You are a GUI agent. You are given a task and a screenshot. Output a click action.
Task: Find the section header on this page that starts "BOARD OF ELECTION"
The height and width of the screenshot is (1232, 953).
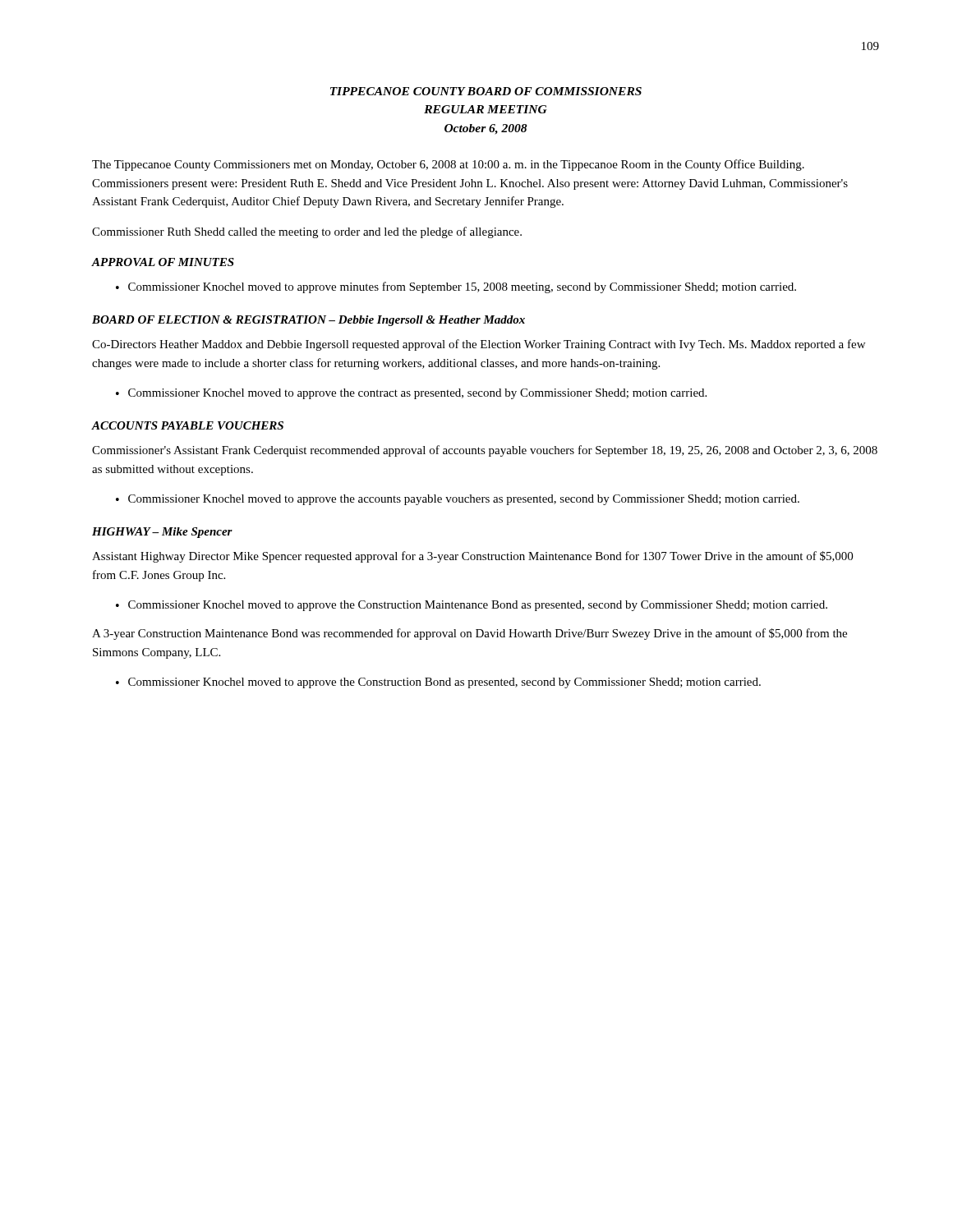309,320
